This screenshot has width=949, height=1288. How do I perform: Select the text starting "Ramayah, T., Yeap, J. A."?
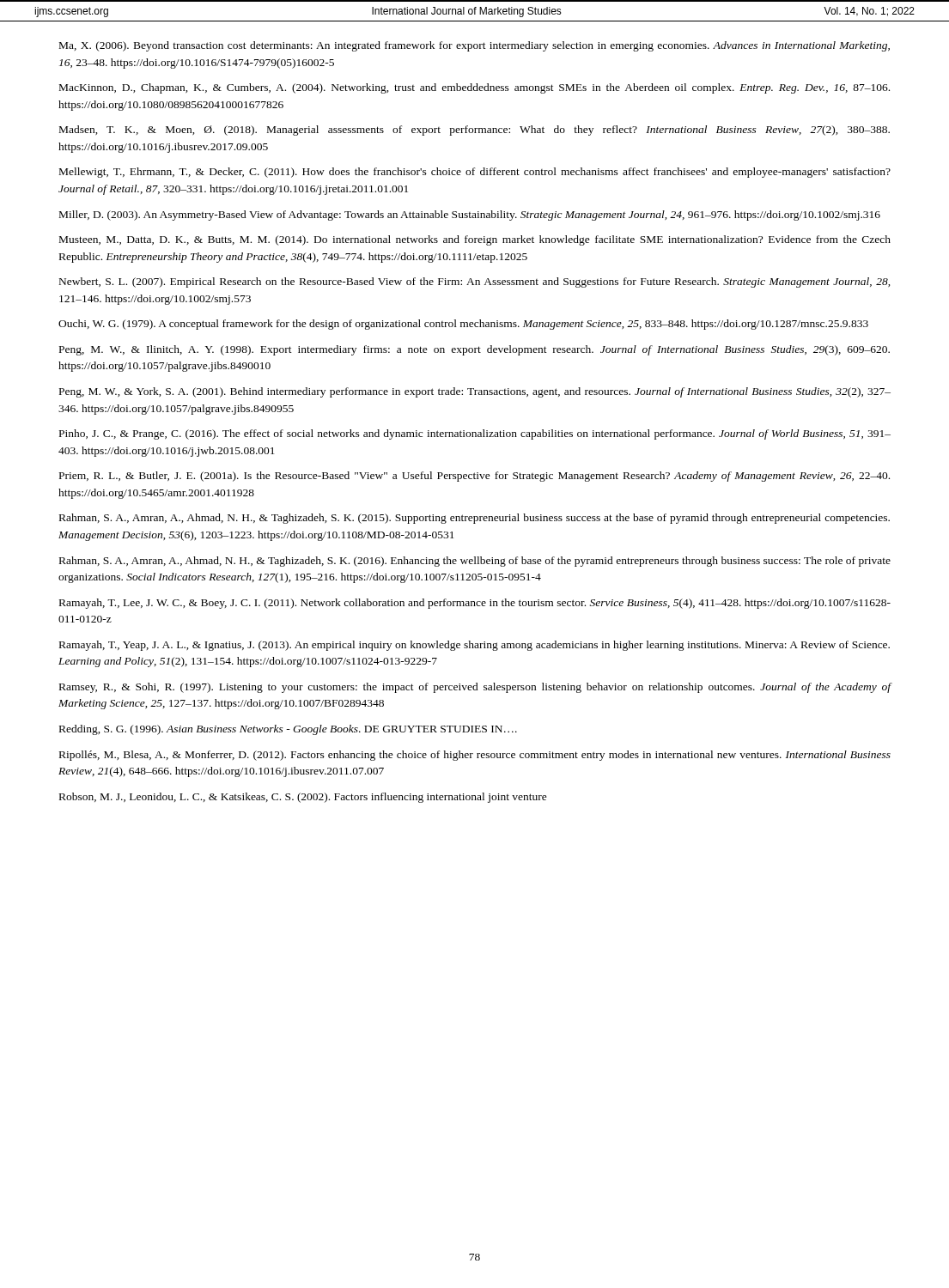[x=474, y=653]
